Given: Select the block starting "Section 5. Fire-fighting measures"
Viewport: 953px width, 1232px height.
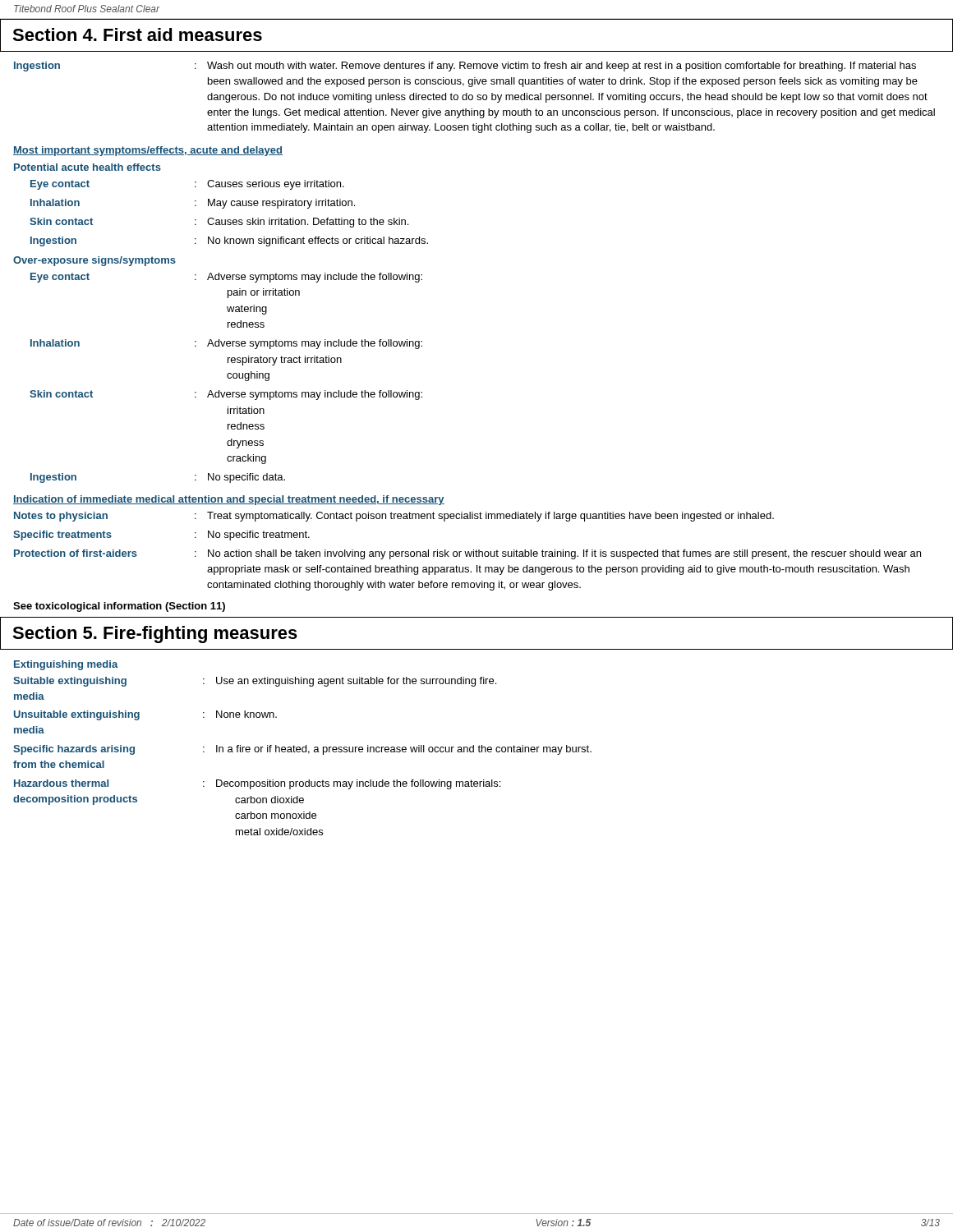Looking at the screenshot, I should coord(476,633).
